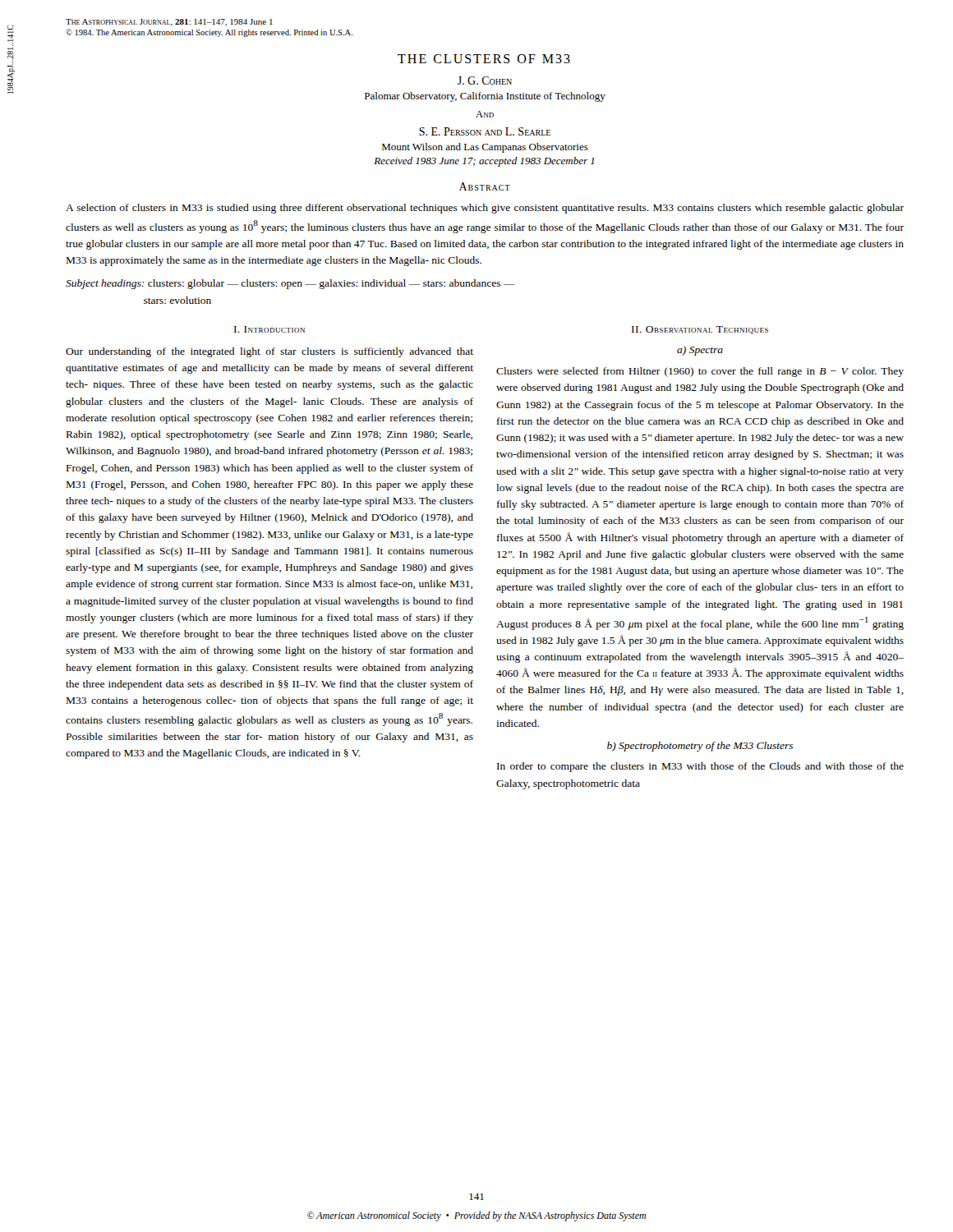Click where it says "II. Observational Techniques"
The height and width of the screenshot is (1232, 953).
700,329
